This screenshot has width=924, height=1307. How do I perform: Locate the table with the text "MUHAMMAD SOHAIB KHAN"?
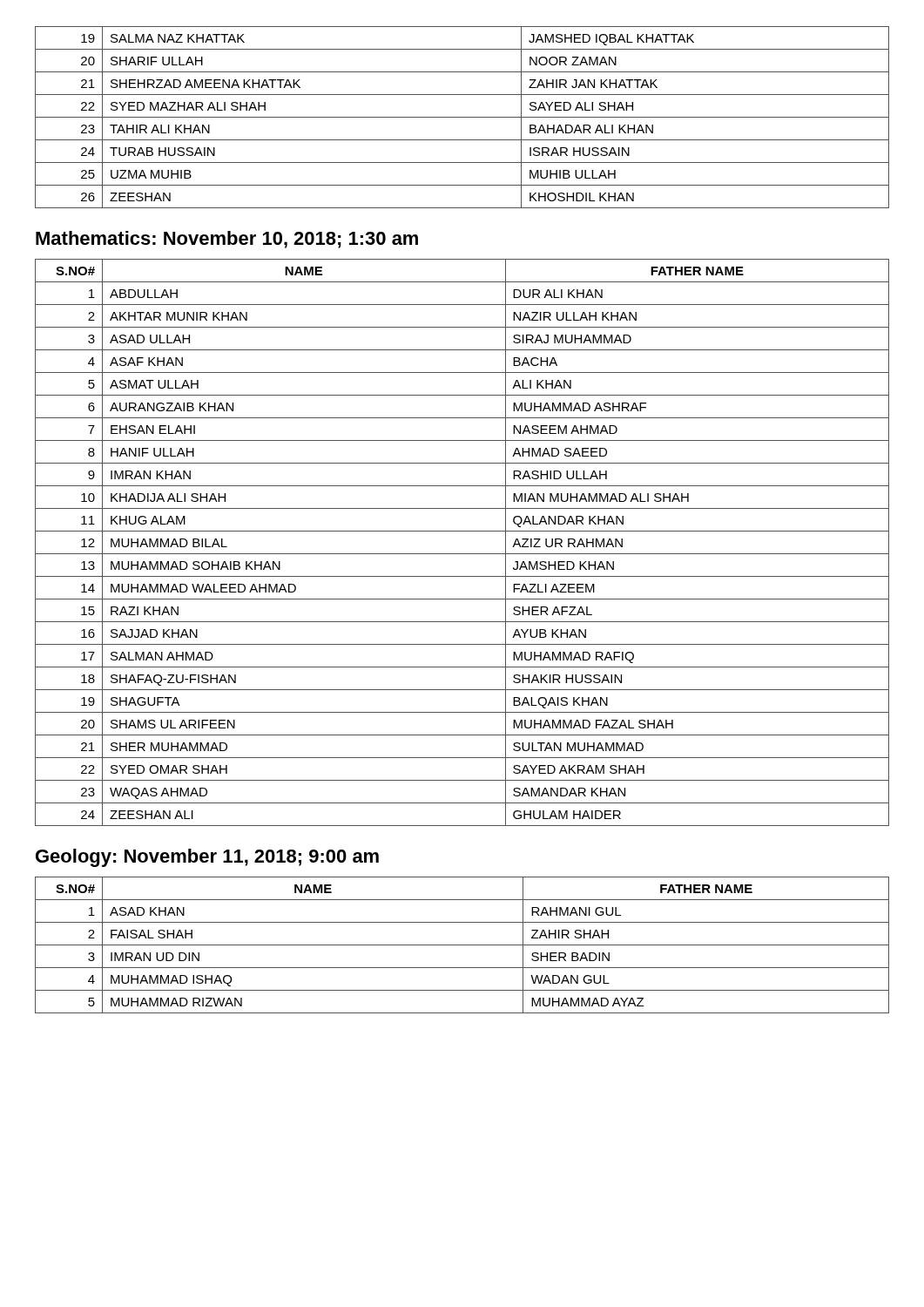click(x=462, y=542)
